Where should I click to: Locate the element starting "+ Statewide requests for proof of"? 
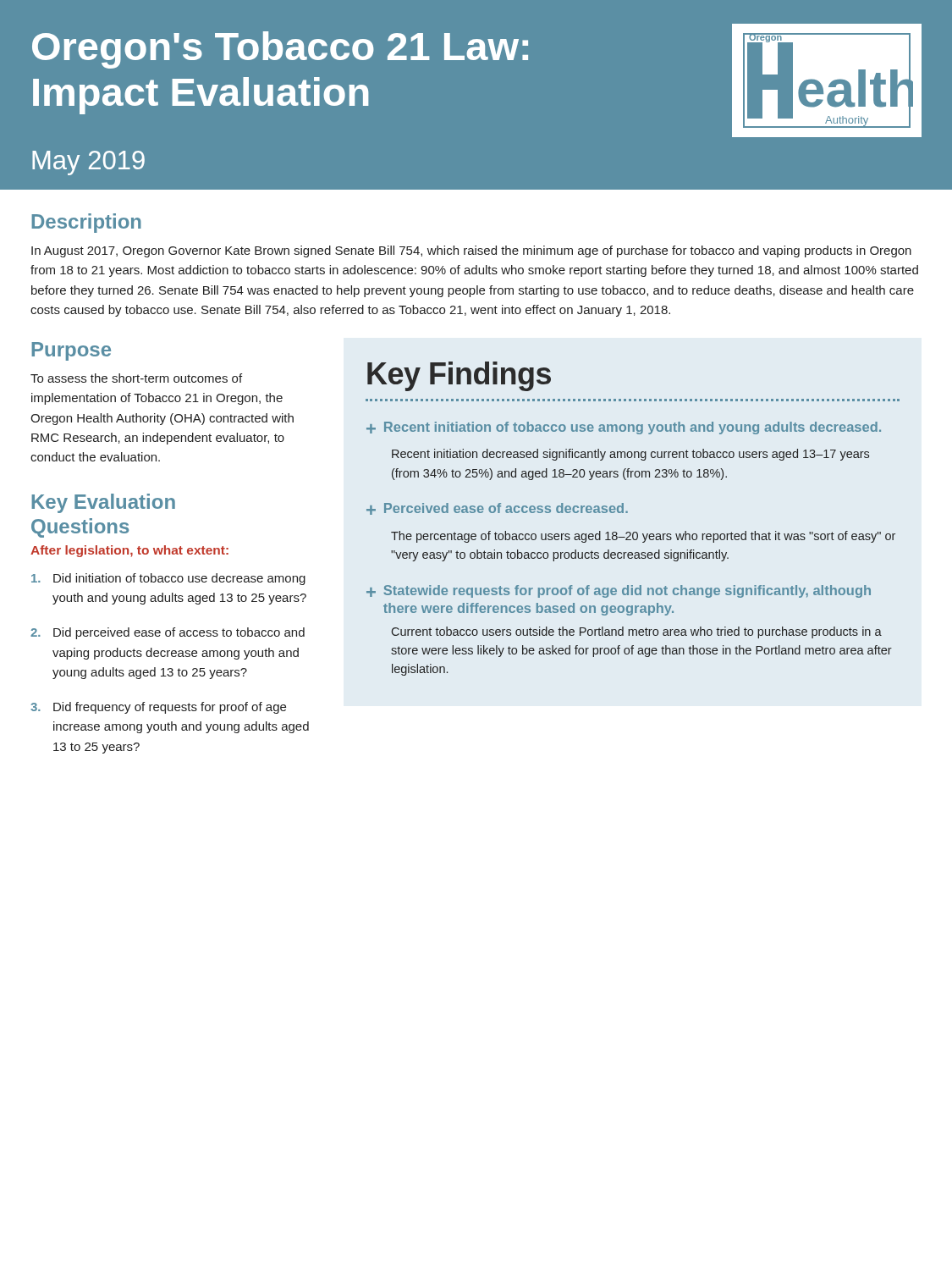[633, 630]
